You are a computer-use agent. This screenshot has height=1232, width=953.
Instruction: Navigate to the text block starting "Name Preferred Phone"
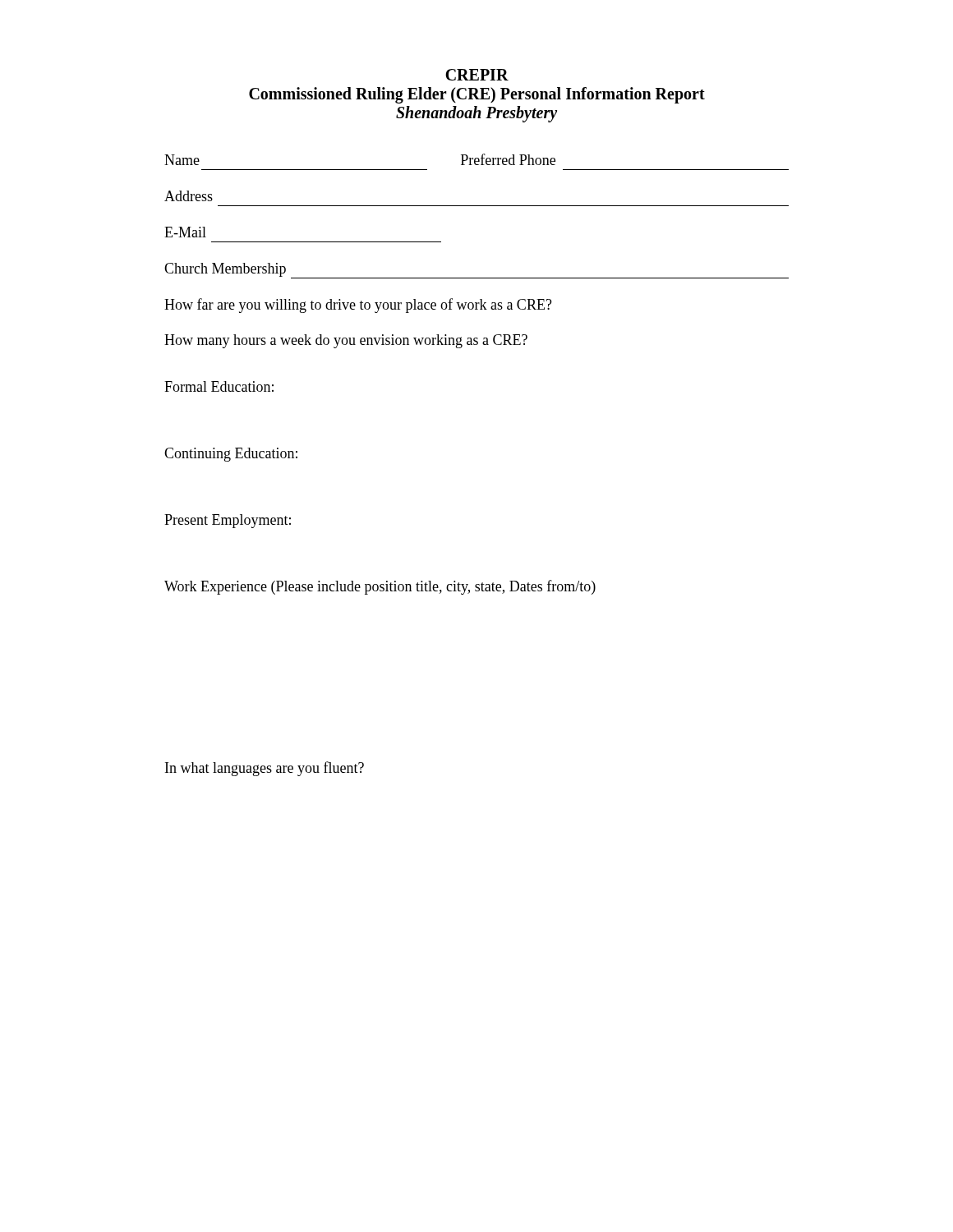[476, 161]
